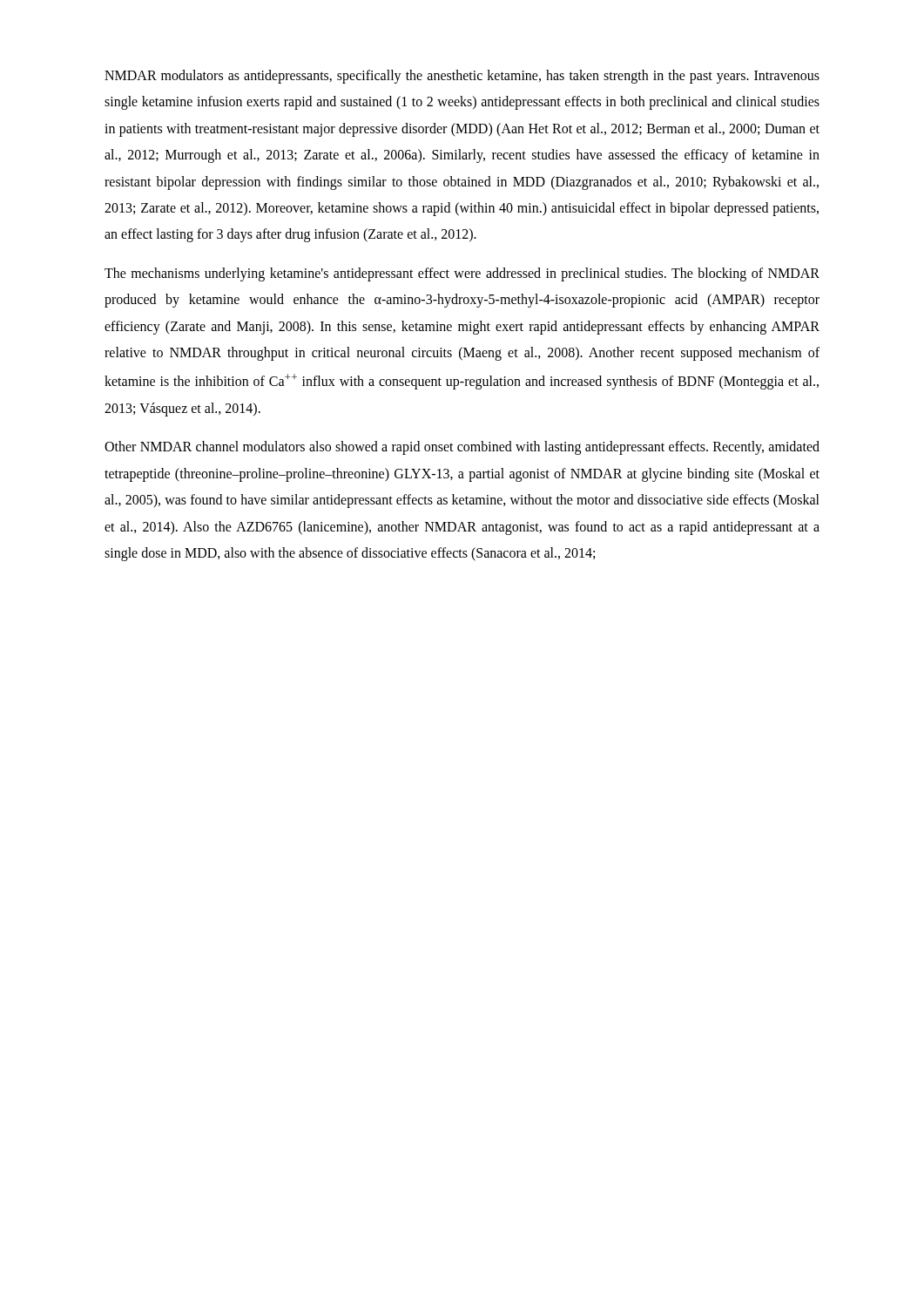Locate the text block with the text "The mechanisms underlying ketamine's antidepressant effect were addressed"

pos(462,341)
